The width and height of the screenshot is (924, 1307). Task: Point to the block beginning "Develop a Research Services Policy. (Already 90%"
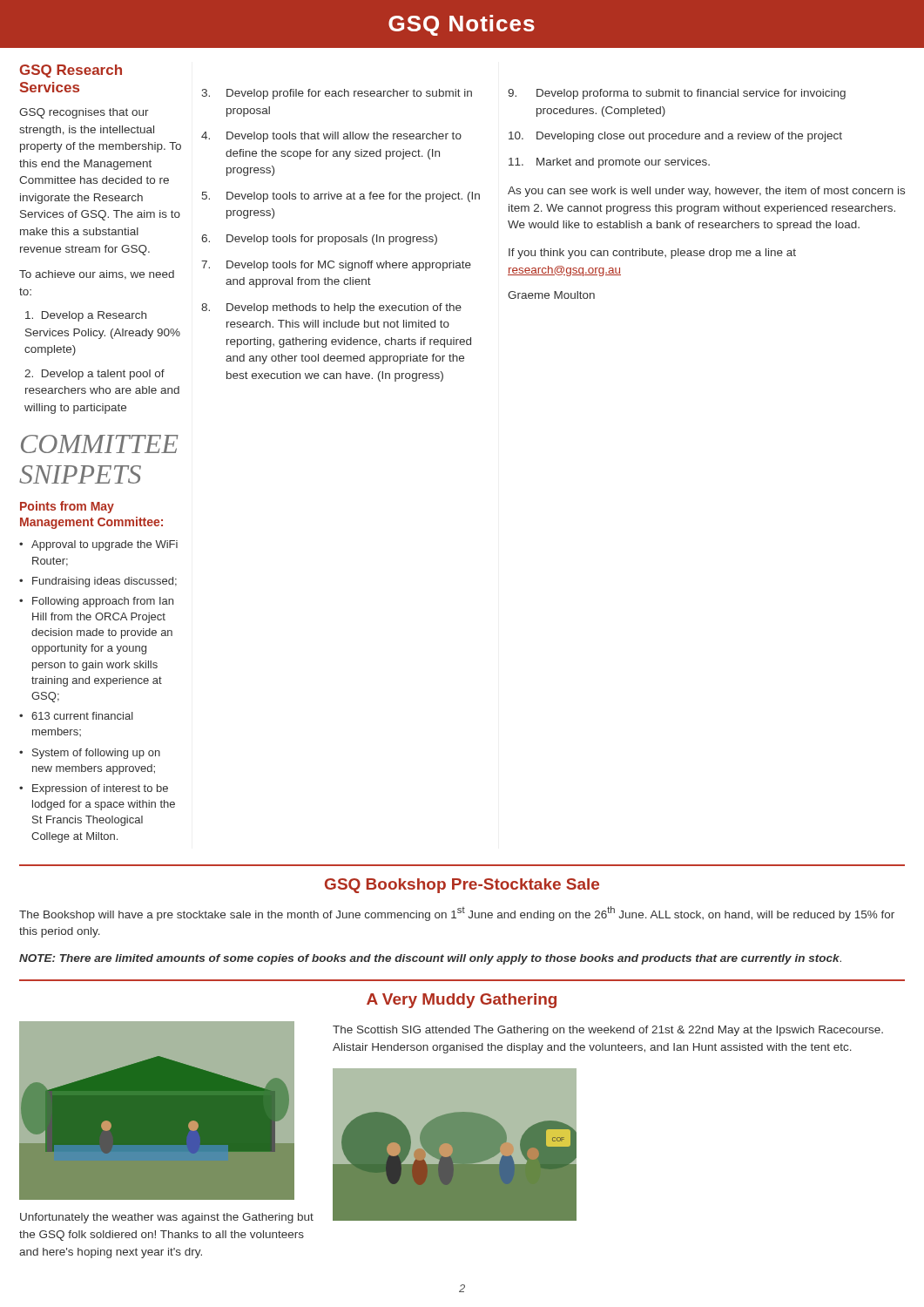(102, 332)
